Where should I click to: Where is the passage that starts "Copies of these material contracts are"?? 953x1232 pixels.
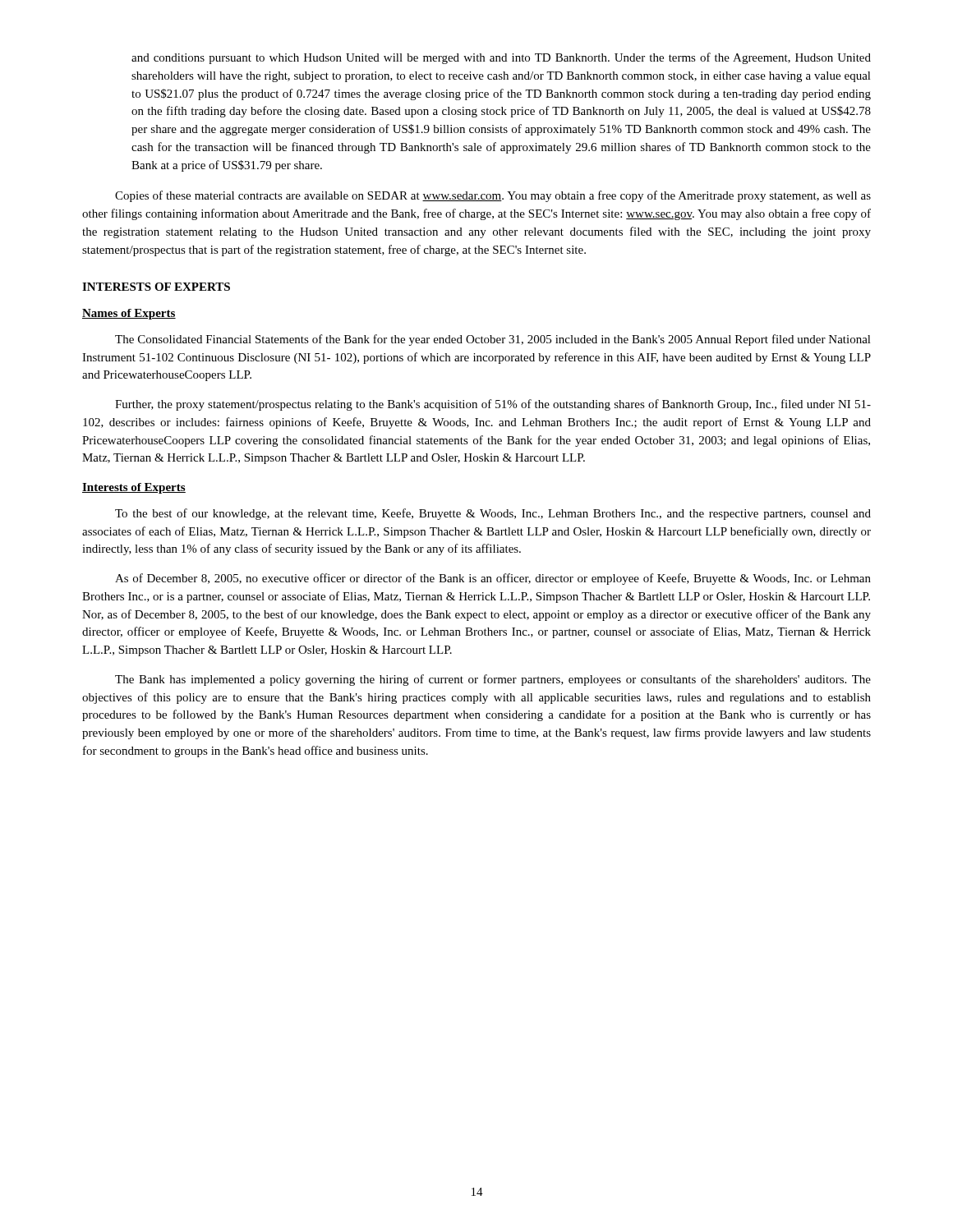(476, 223)
